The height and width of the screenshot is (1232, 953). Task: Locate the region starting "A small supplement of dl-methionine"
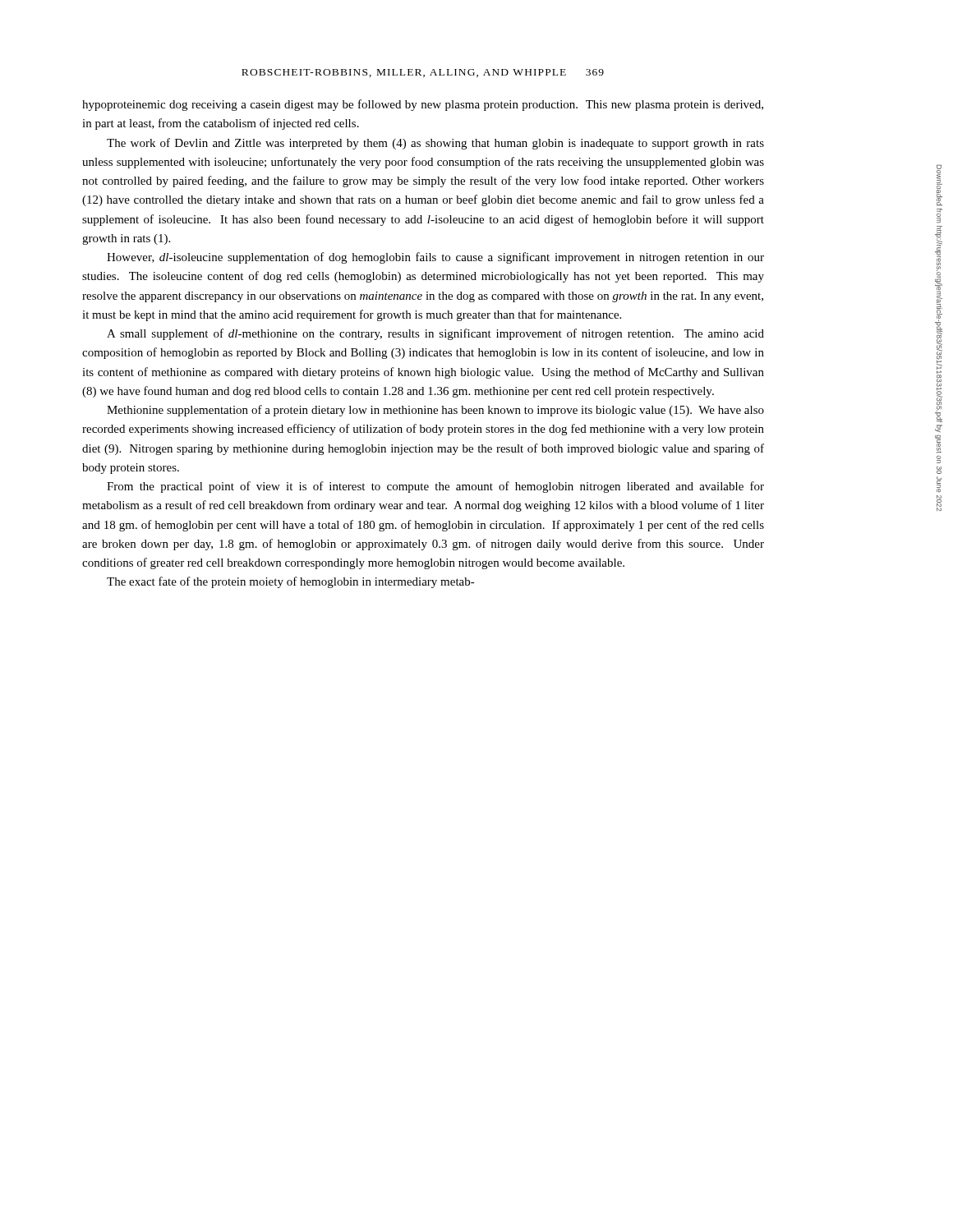pos(423,363)
